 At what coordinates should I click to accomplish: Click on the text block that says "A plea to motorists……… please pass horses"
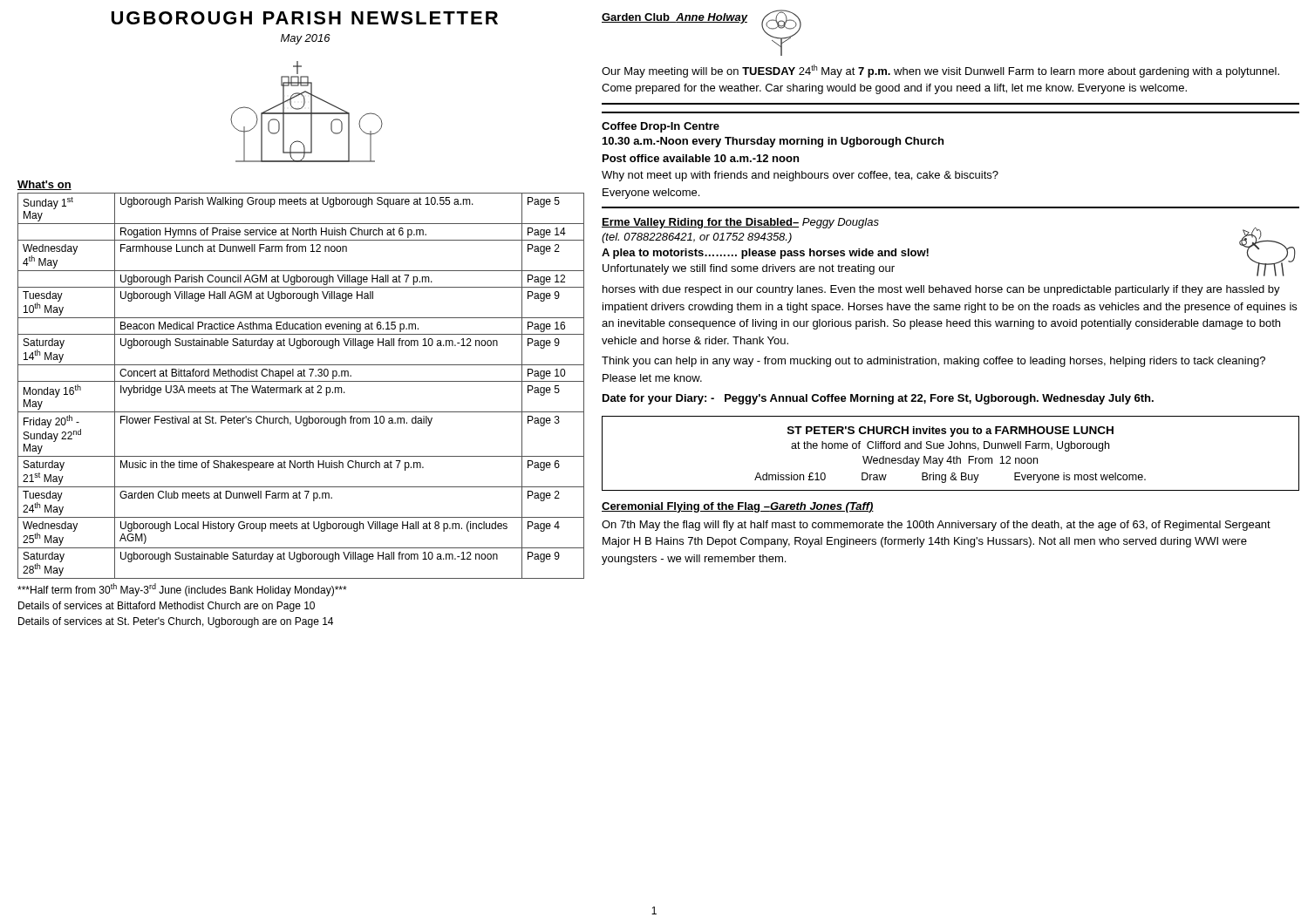766,252
